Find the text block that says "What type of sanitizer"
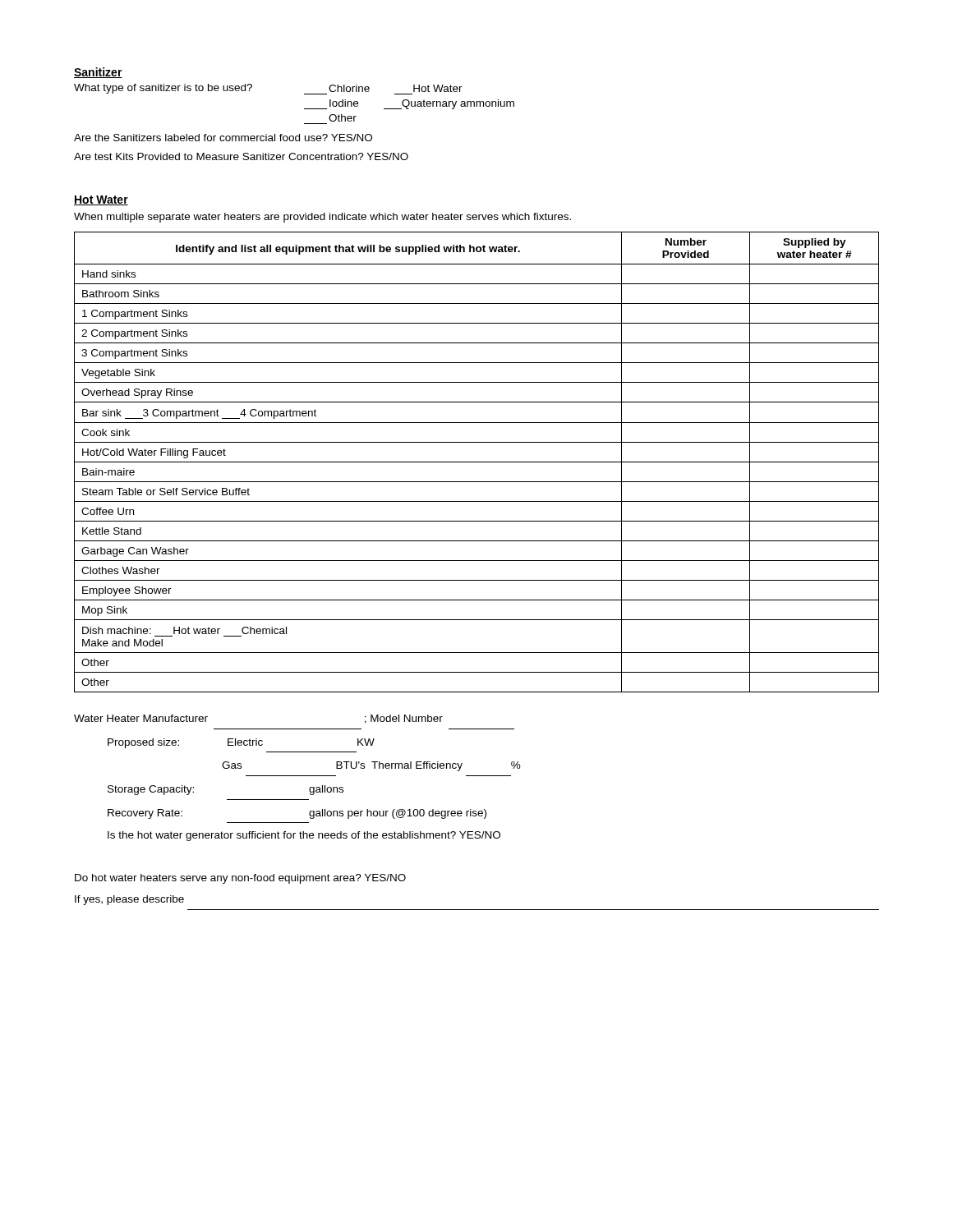 click(476, 103)
